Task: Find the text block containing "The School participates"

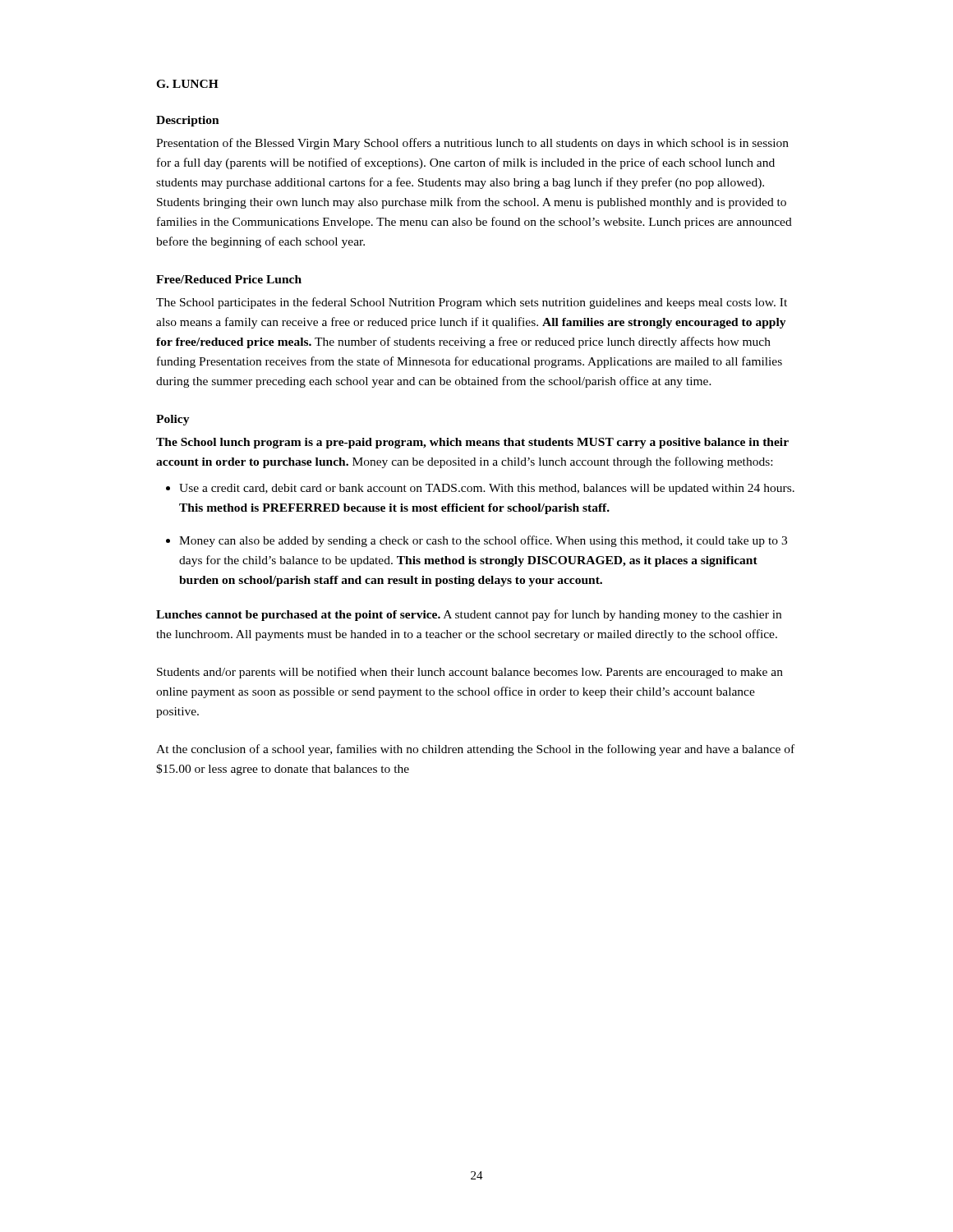Action: (476, 342)
